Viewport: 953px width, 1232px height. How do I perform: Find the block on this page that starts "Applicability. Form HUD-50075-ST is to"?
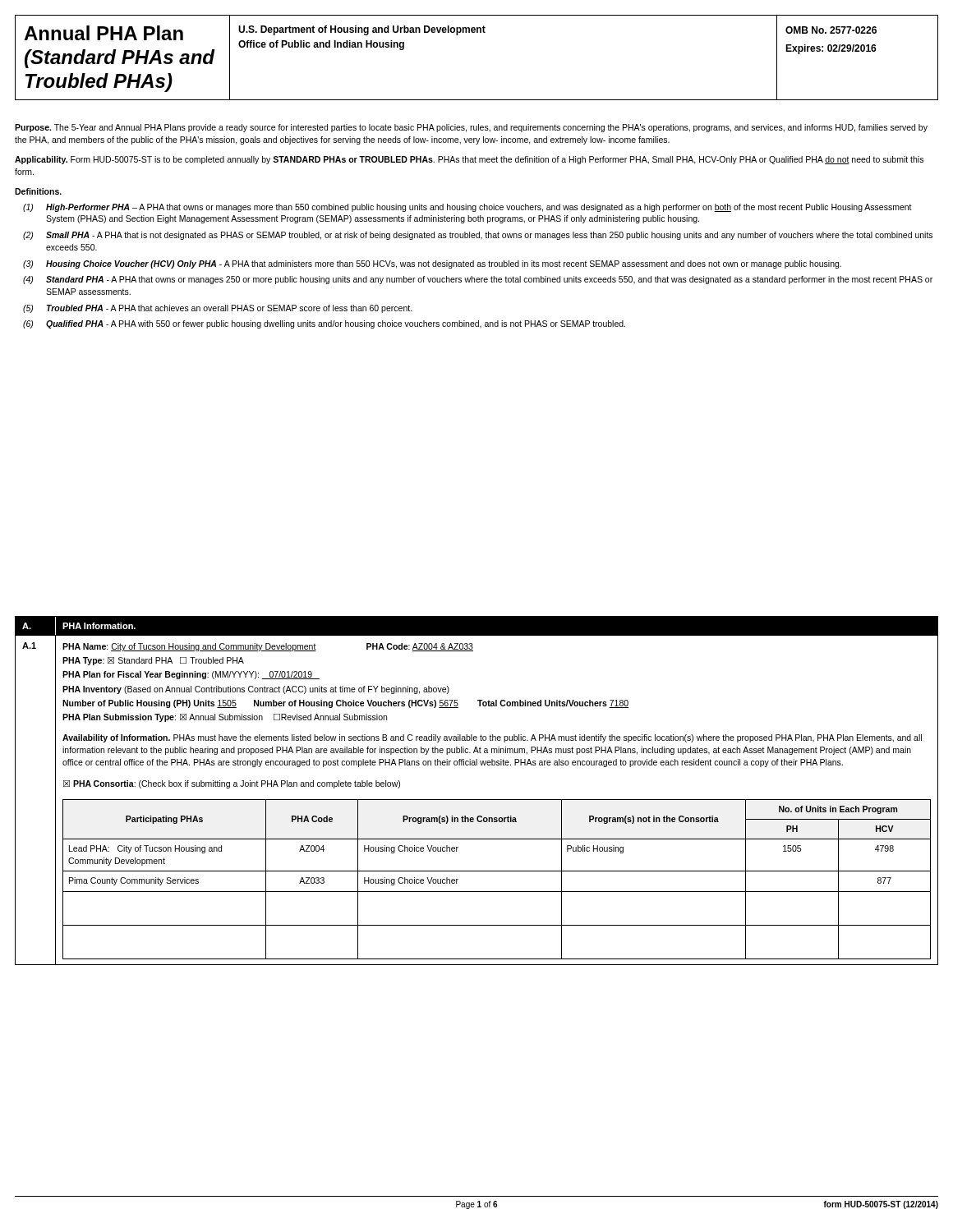[x=469, y=166]
